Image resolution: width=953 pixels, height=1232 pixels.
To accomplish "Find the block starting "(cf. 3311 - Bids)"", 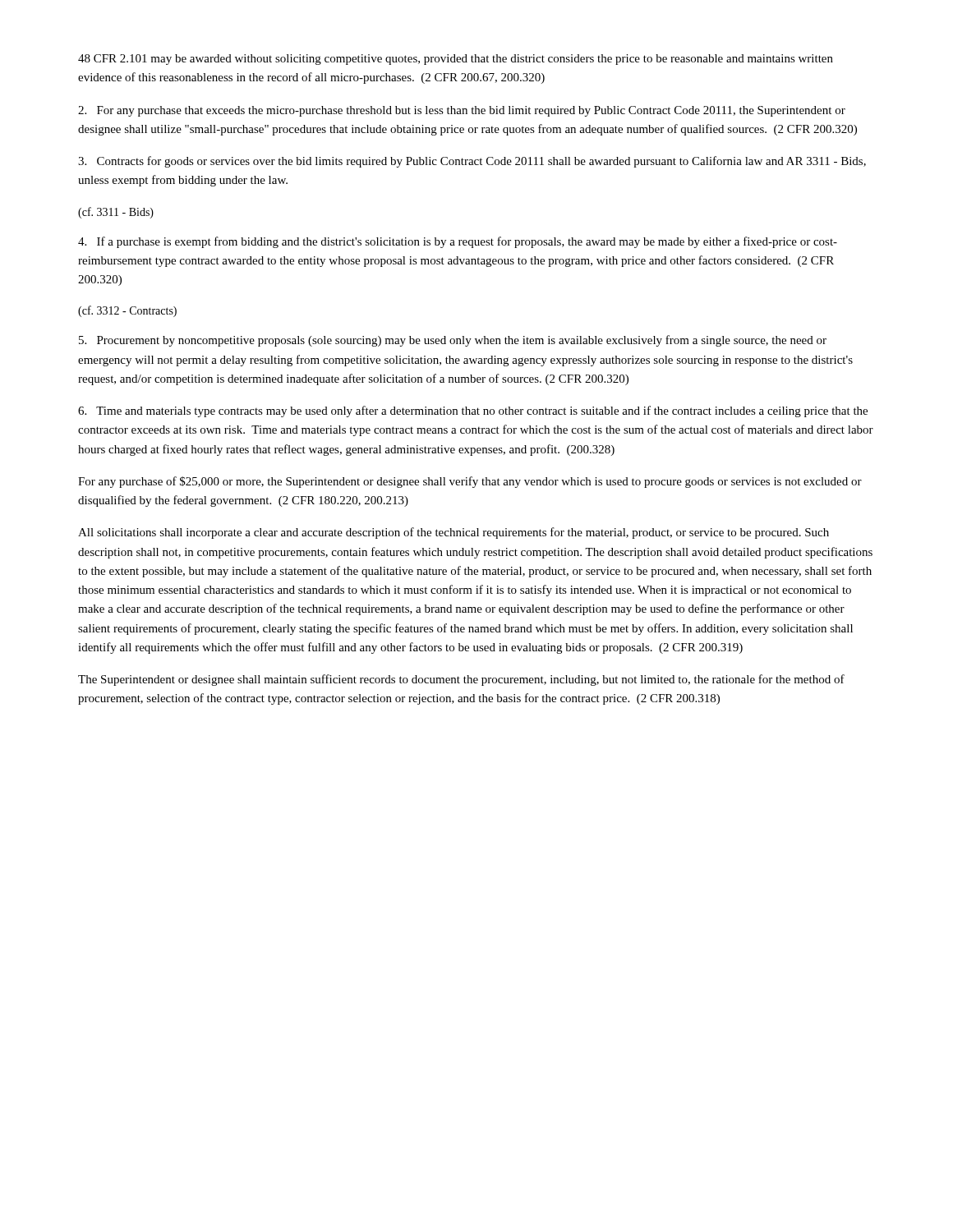I will coord(116,212).
